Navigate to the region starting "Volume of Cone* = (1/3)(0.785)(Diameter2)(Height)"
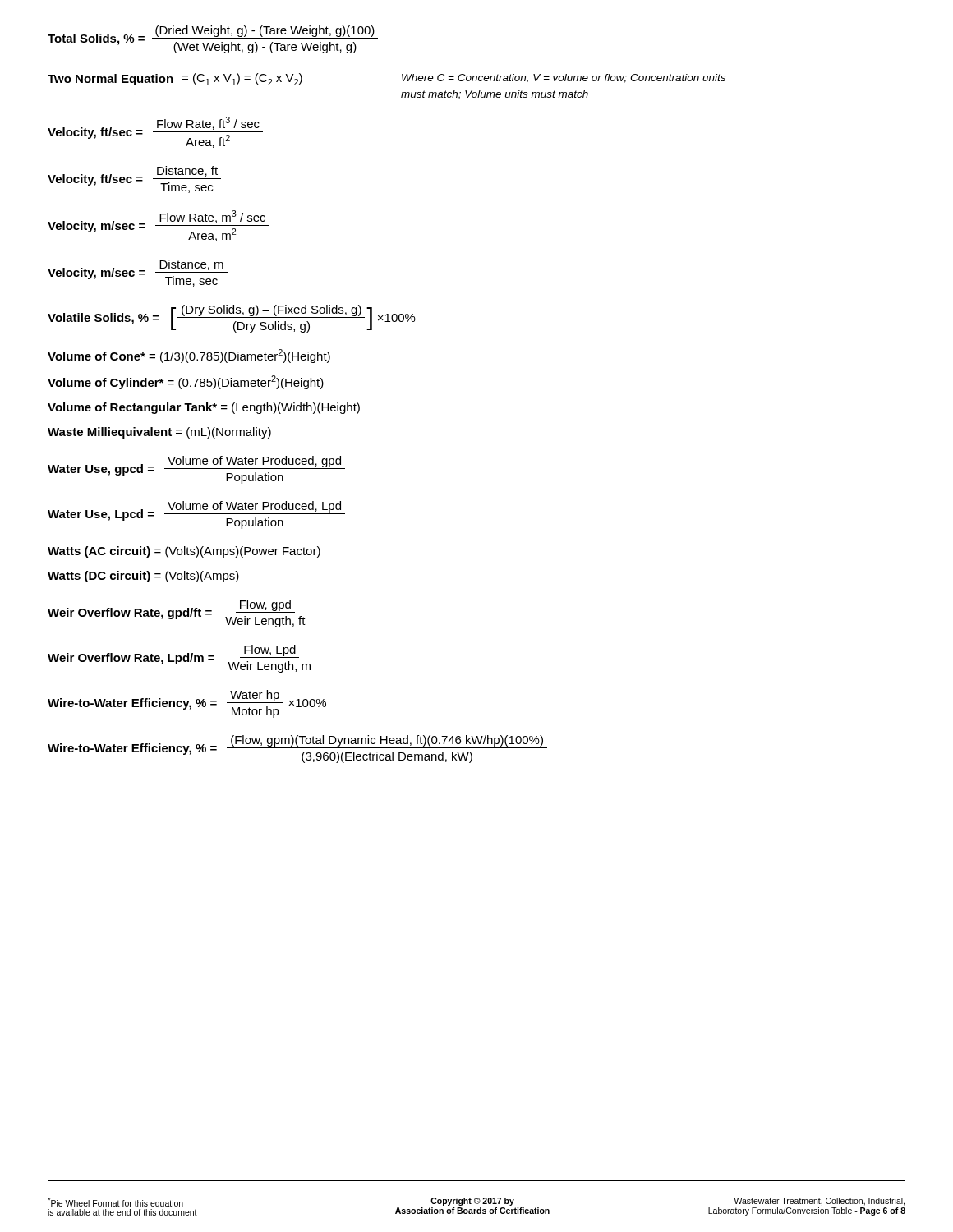This screenshot has width=953, height=1232. pyautogui.click(x=189, y=355)
